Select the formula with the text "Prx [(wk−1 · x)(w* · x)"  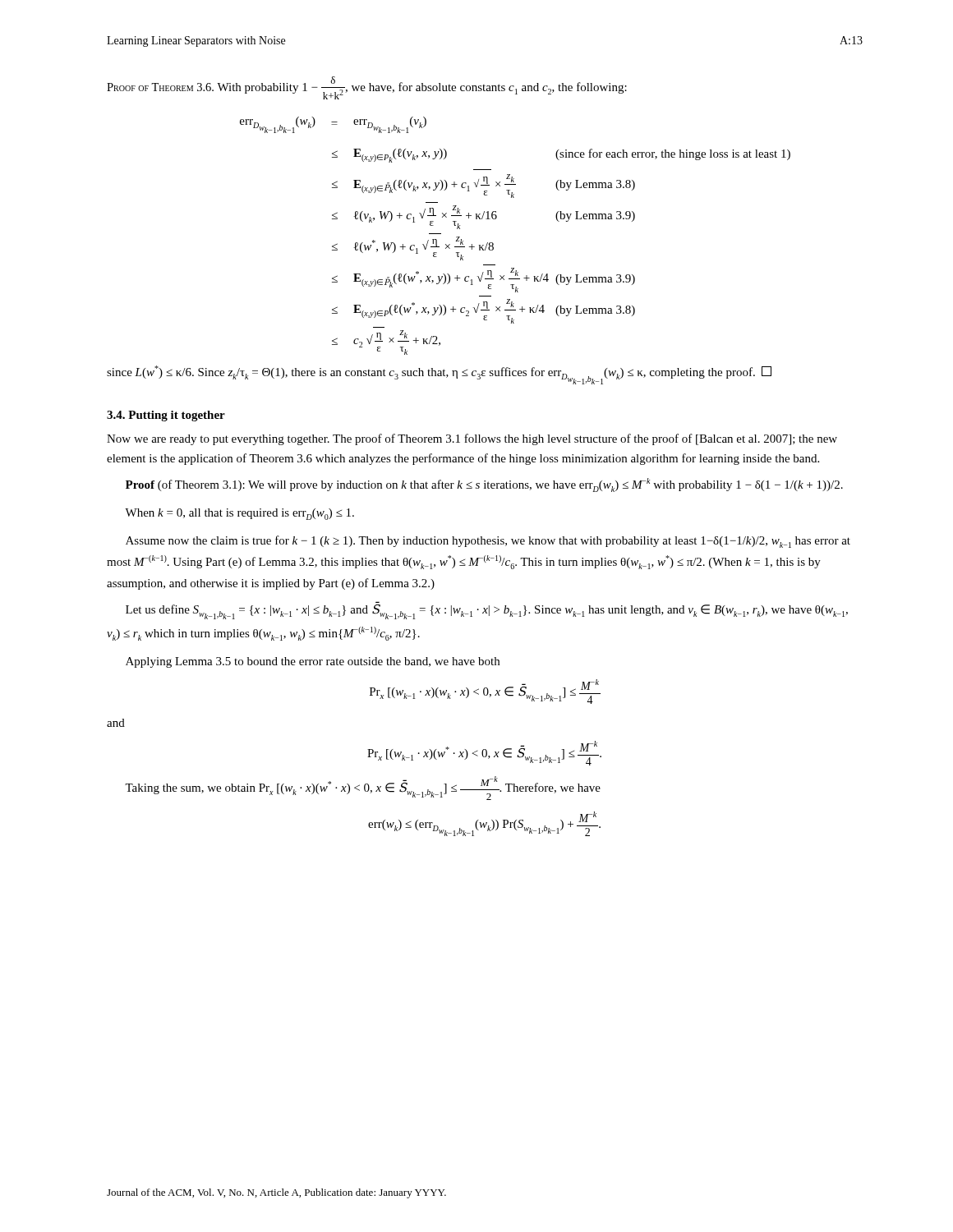485,754
